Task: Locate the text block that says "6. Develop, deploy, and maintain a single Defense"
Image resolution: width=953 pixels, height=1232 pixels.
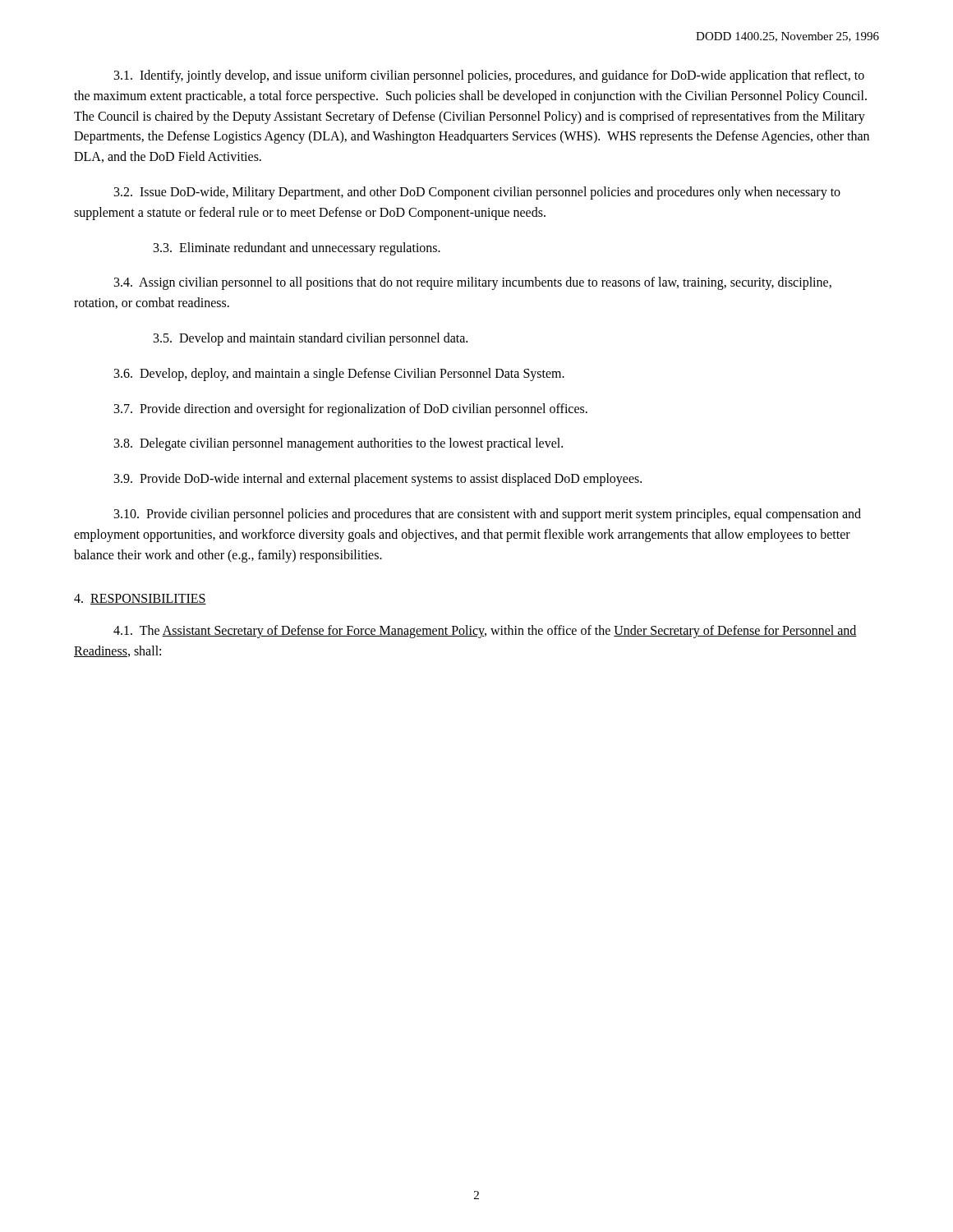Action: point(339,373)
